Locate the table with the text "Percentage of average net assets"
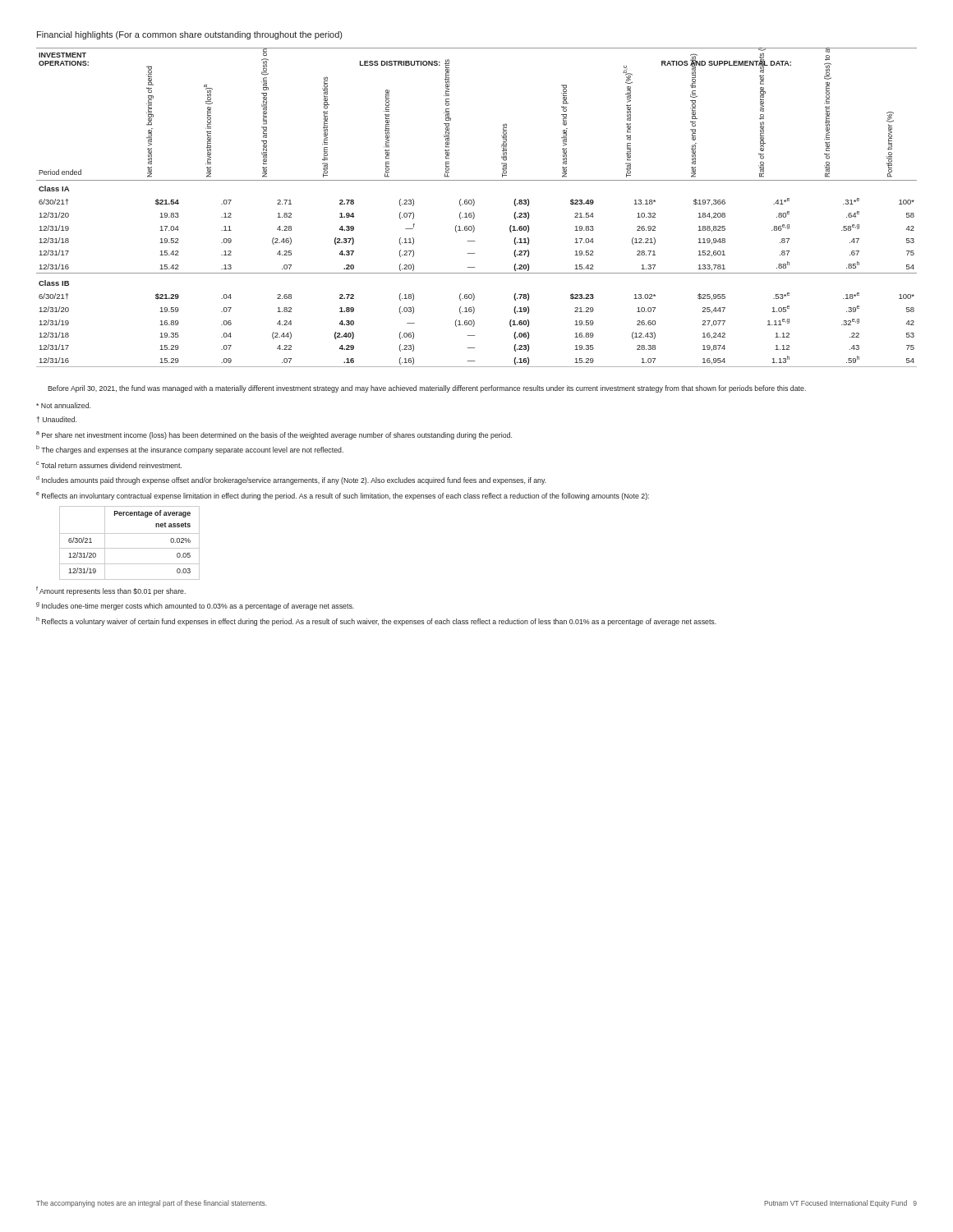This screenshot has width=953, height=1232. 482,543
